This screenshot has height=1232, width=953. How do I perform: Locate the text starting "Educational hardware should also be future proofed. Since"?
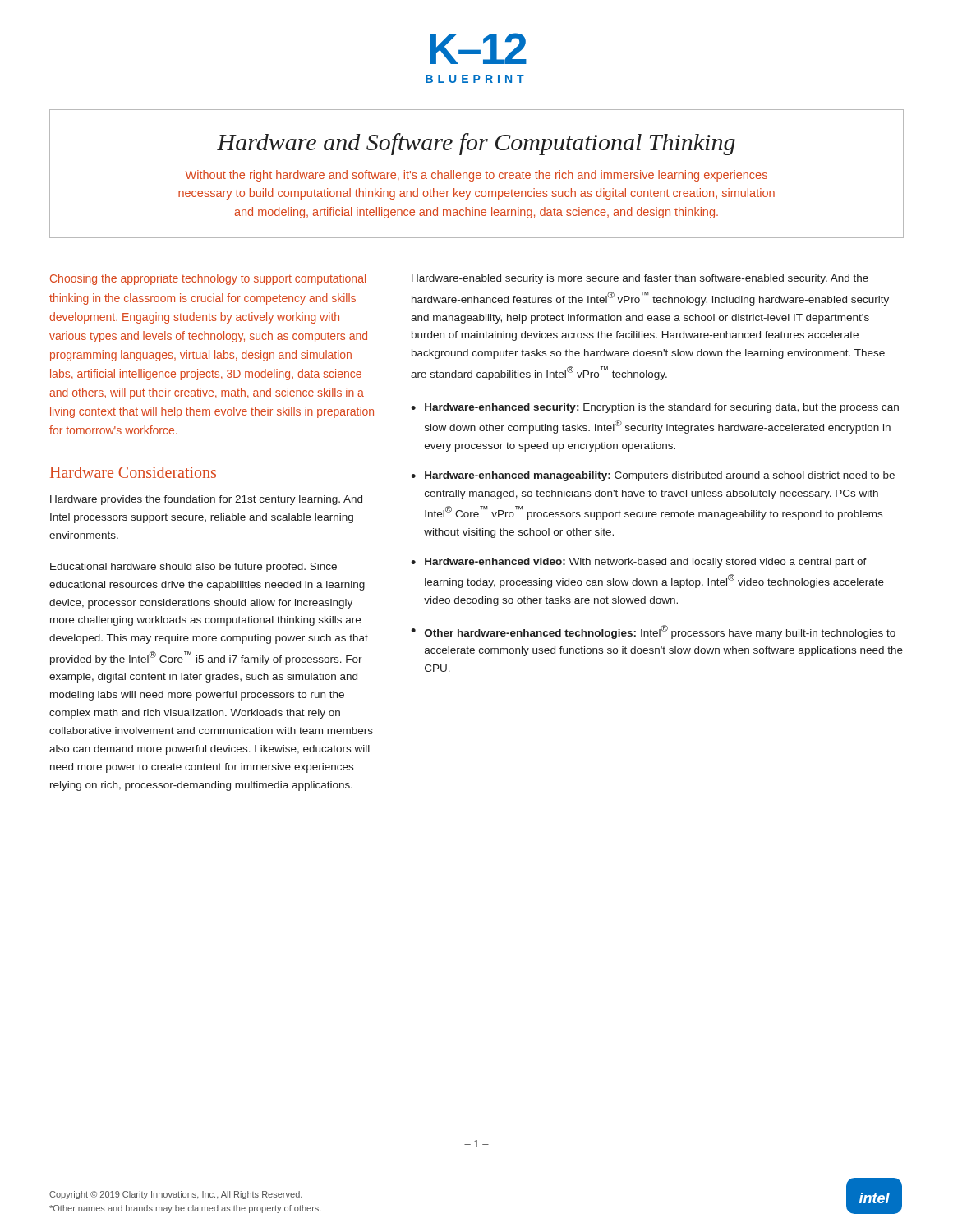[x=211, y=675]
